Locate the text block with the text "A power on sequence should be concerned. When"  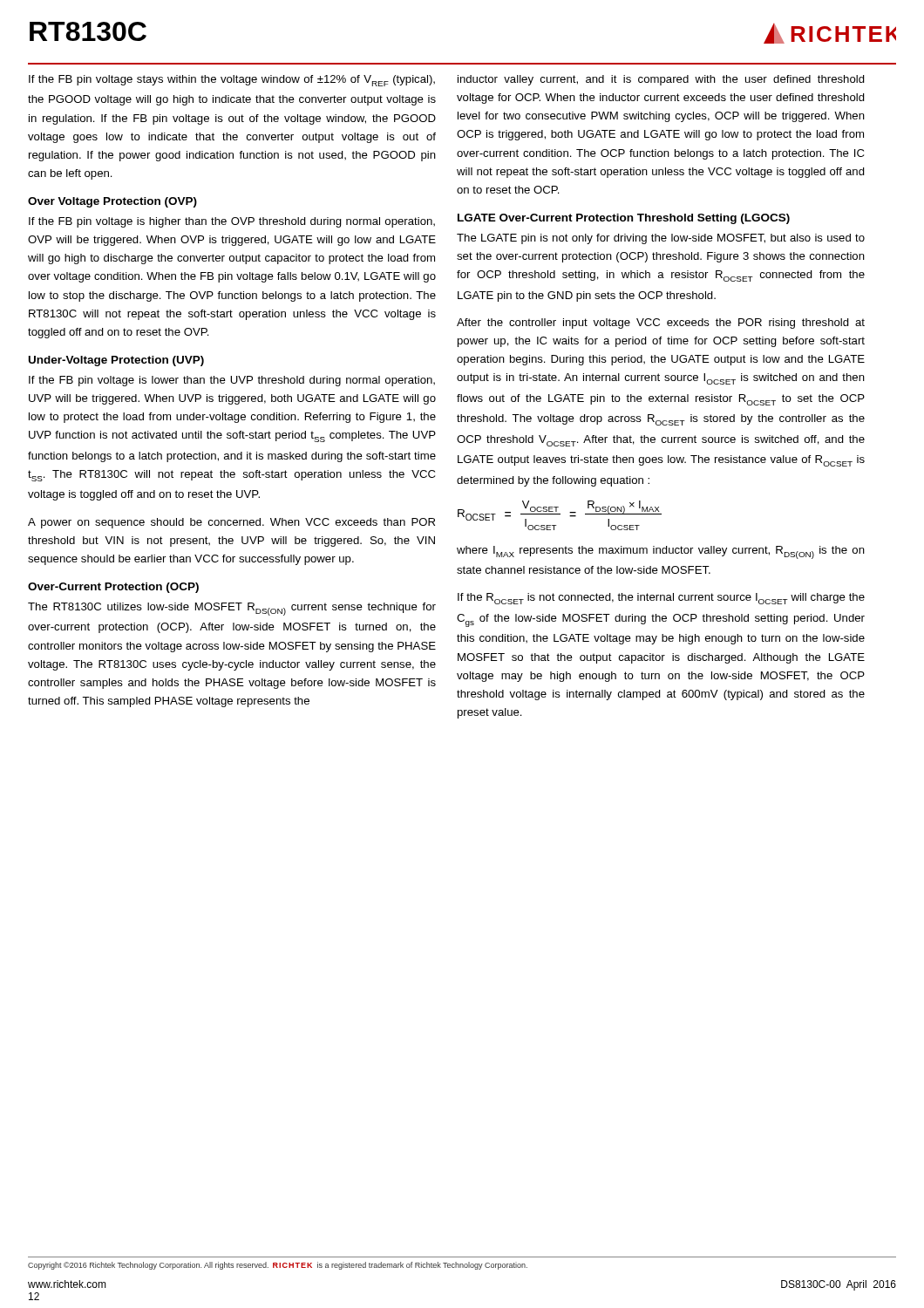coord(232,540)
